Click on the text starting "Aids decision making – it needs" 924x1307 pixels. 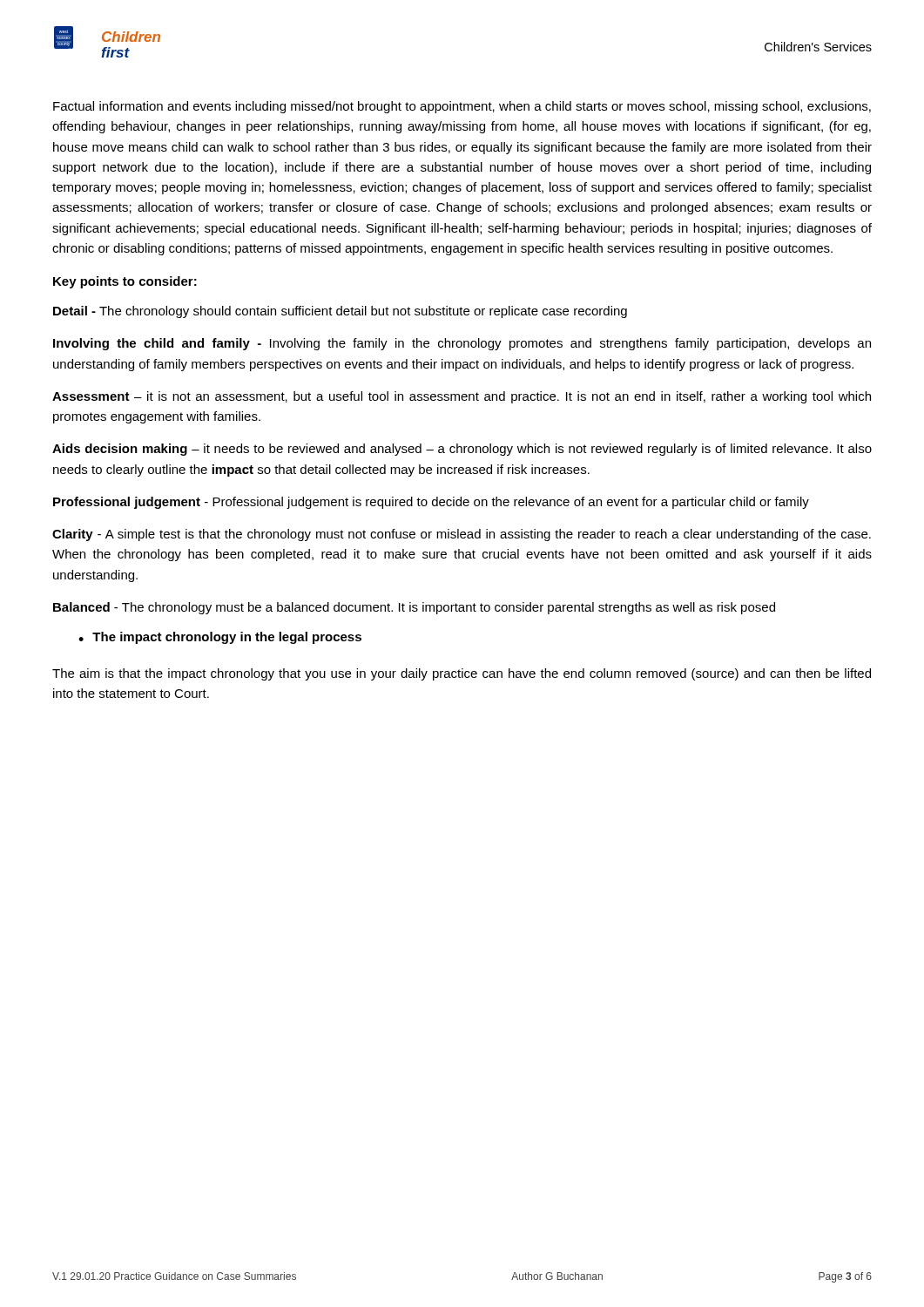pos(462,459)
